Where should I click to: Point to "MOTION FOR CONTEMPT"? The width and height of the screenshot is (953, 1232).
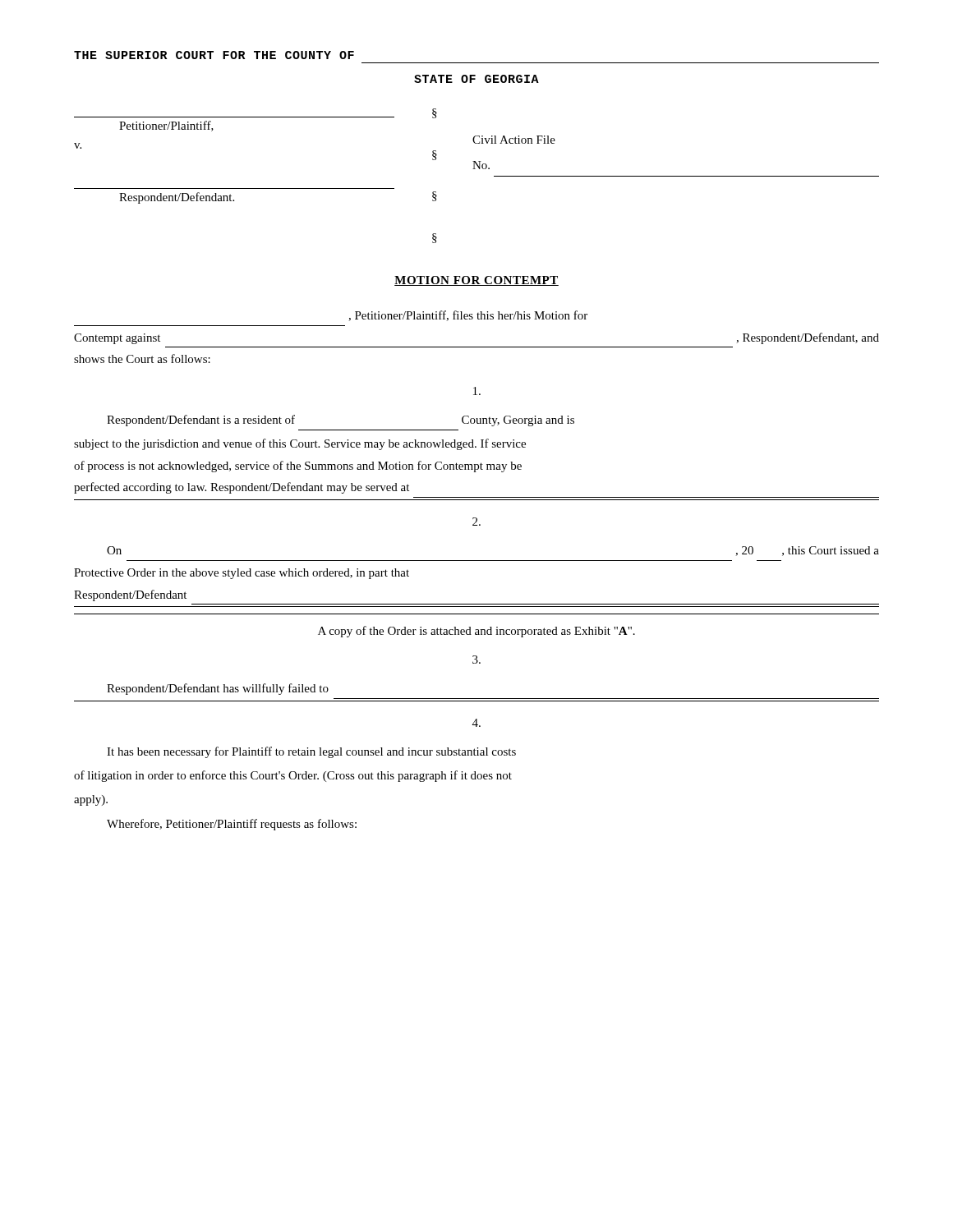(476, 280)
